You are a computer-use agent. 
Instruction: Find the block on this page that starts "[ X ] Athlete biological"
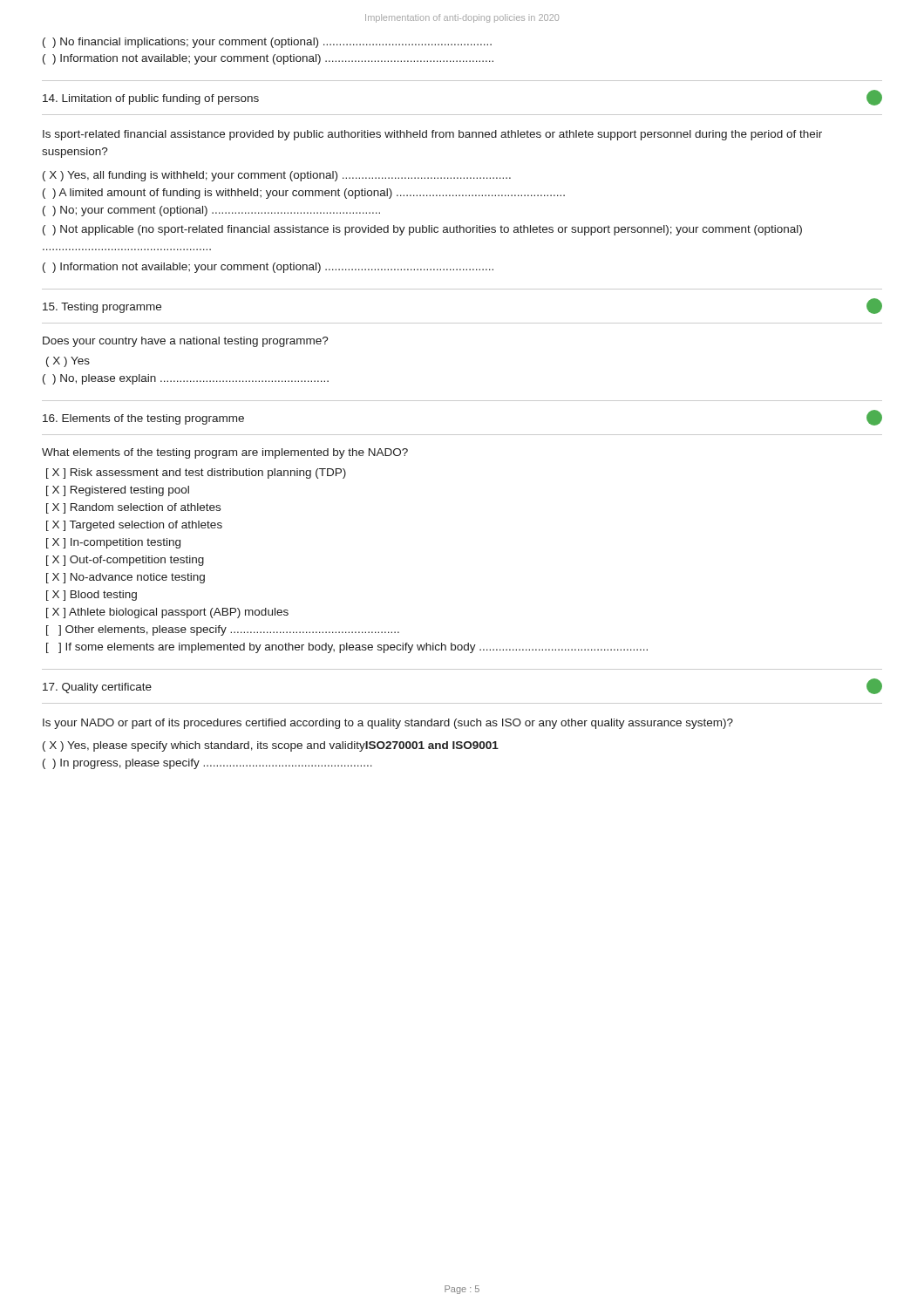[x=167, y=612]
